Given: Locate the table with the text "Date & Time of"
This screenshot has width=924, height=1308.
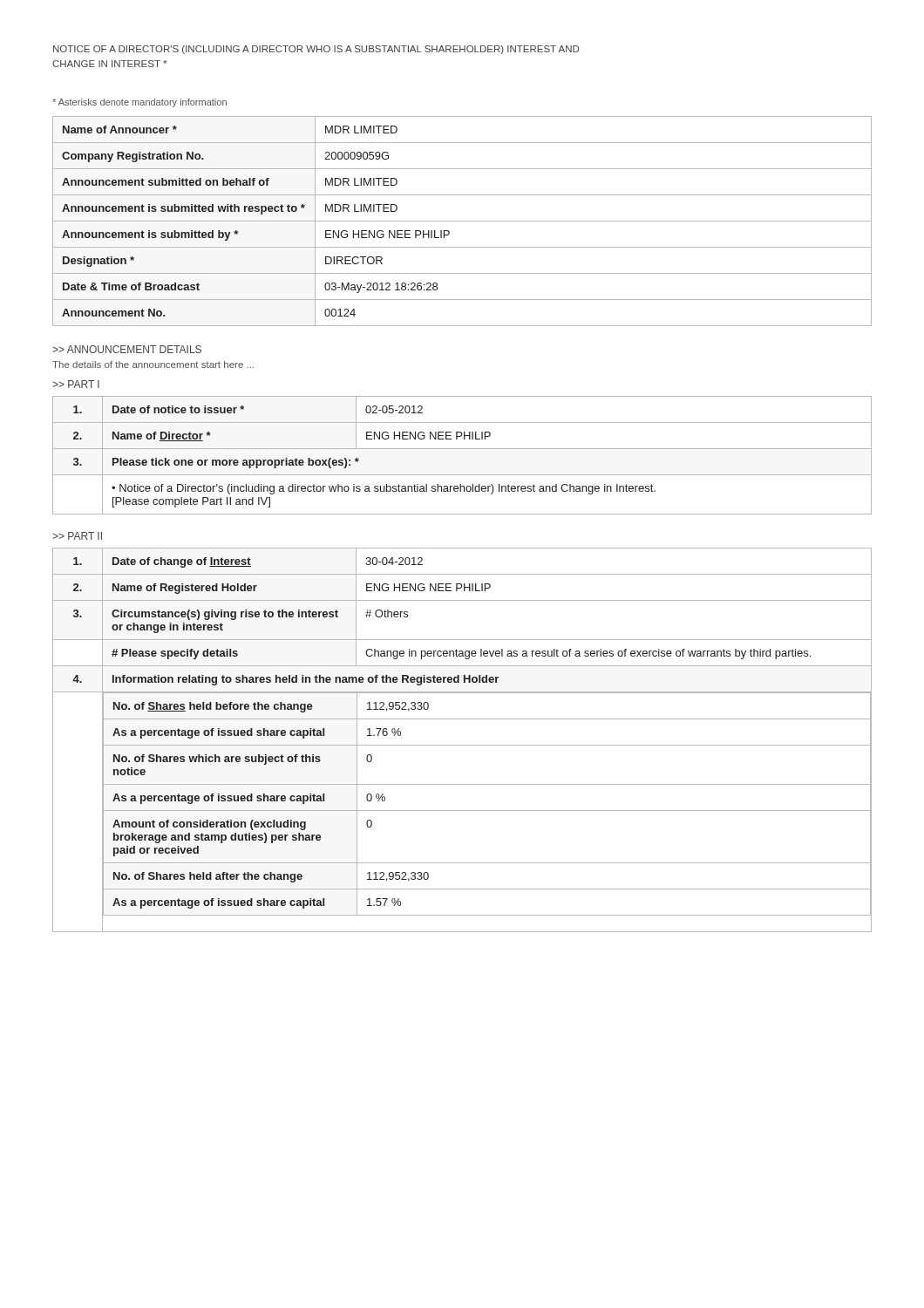Looking at the screenshot, I should tap(462, 221).
